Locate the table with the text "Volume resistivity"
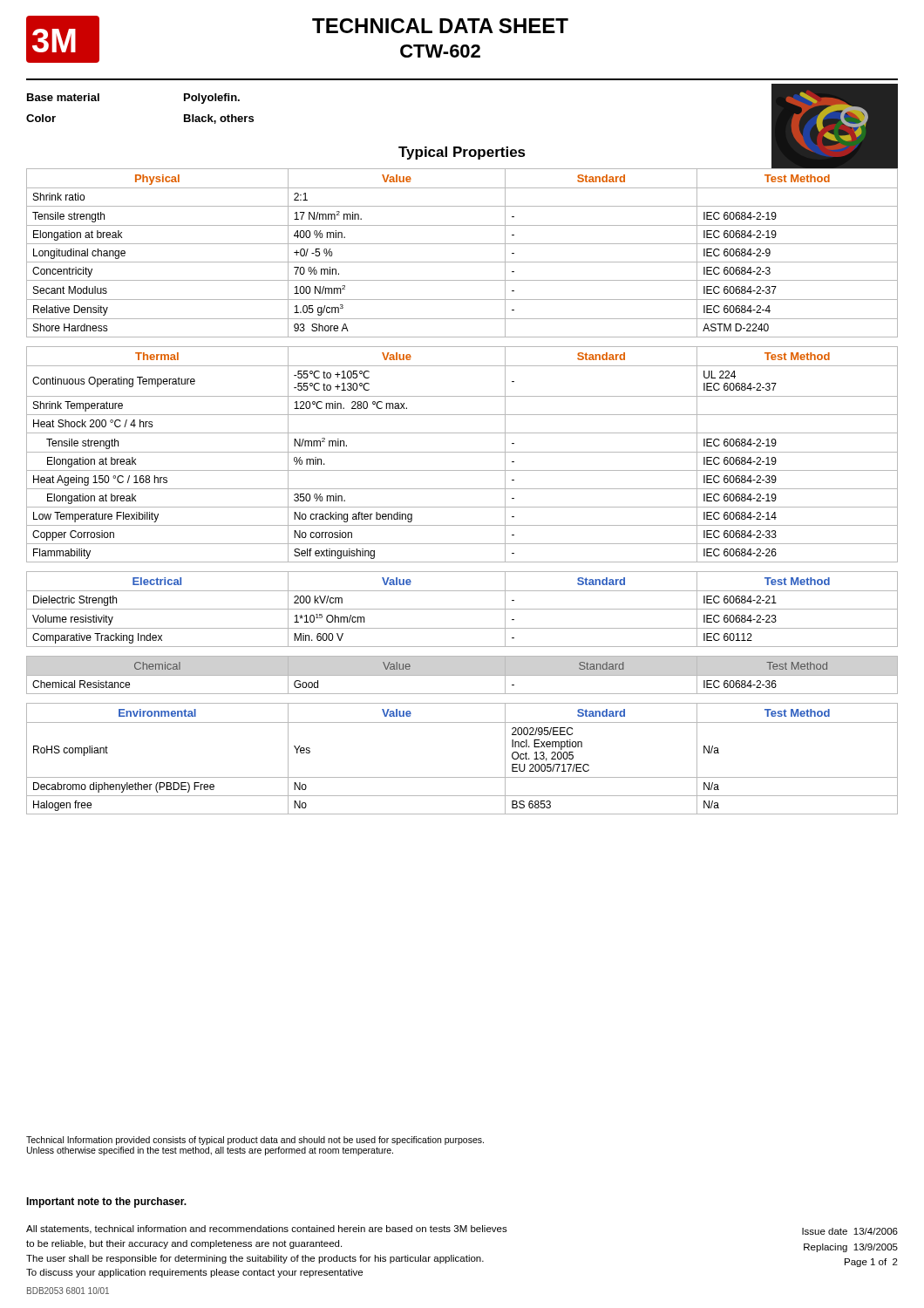This screenshot has width=924, height=1308. [462, 609]
